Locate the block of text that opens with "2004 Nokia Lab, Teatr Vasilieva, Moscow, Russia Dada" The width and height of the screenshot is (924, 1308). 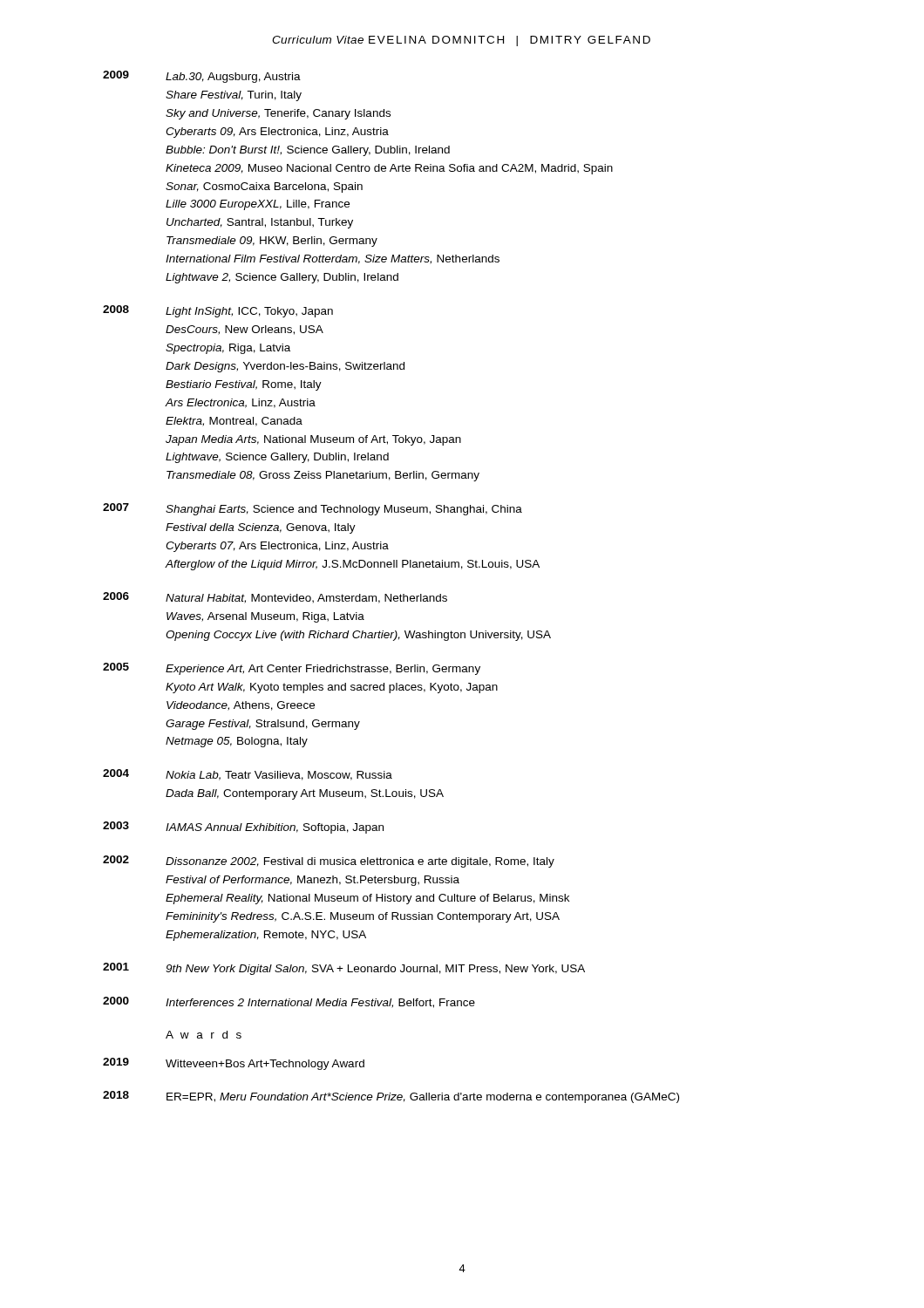[x=248, y=775]
